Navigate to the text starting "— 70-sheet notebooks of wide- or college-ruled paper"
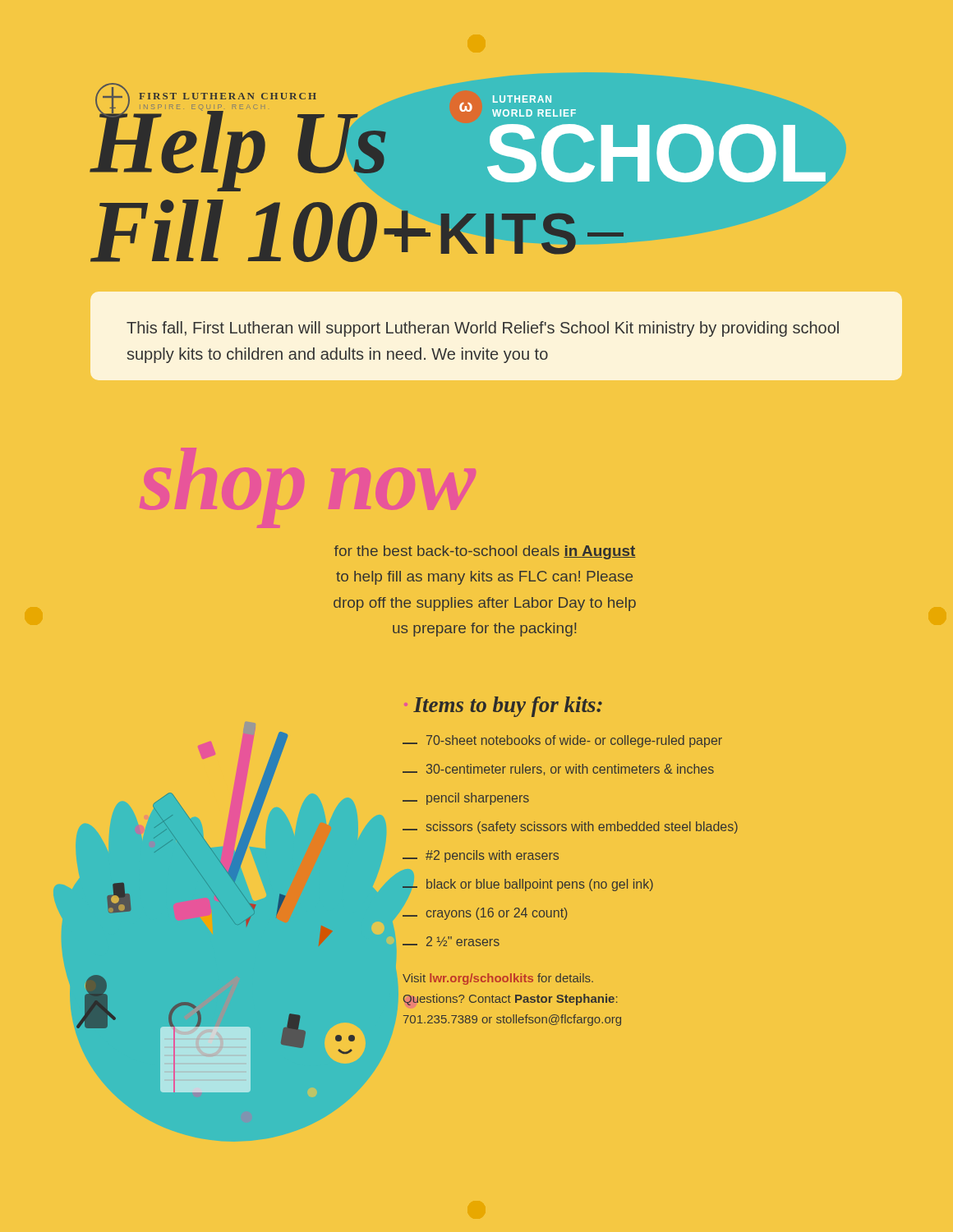953x1232 pixels. [x=562, y=742]
